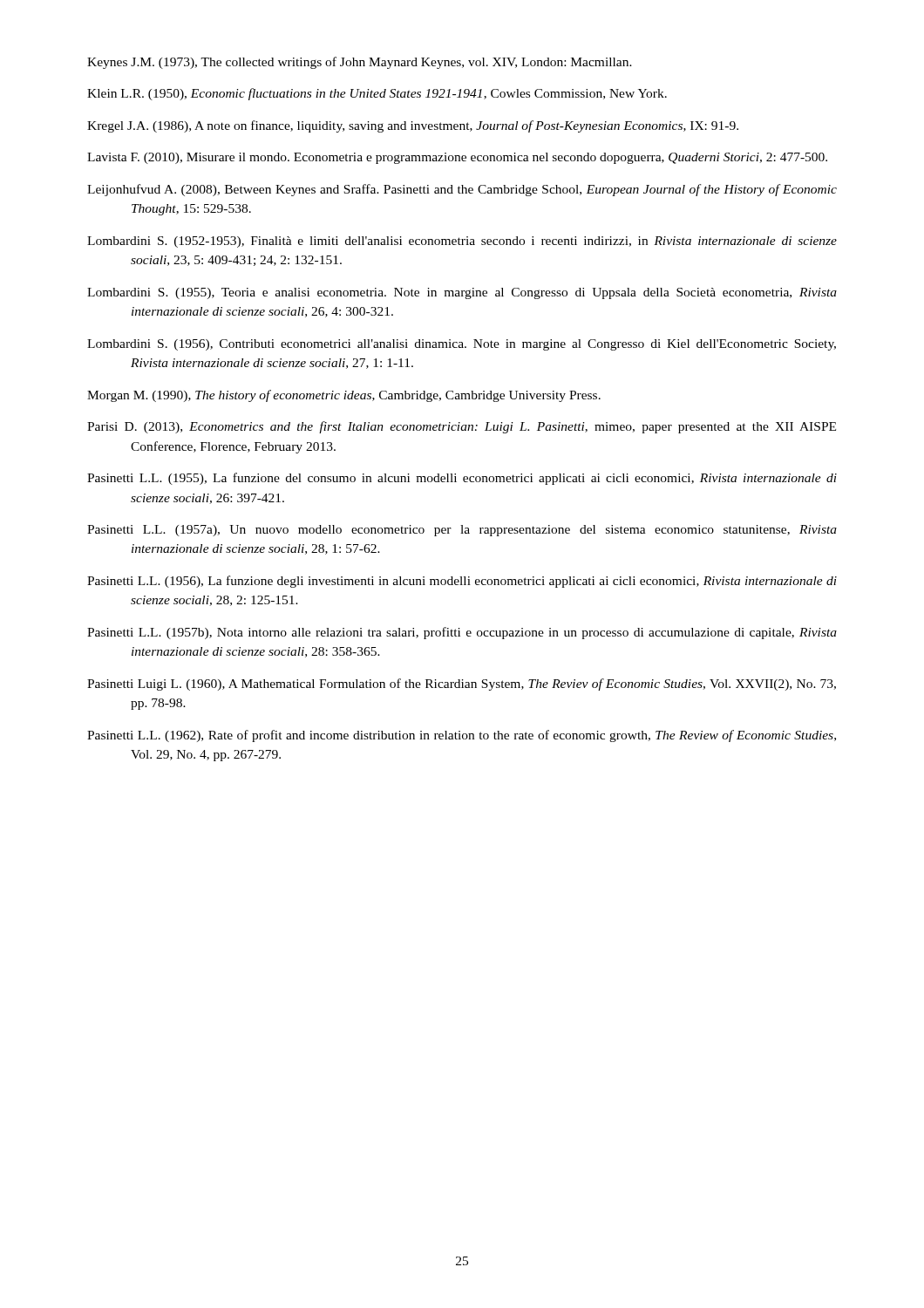Viewport: 924px width, 1308px height.
Task: Select the text starting "Morgan M. (1990), The history of"
Action: pyautogui.click(x=344, y=394)
